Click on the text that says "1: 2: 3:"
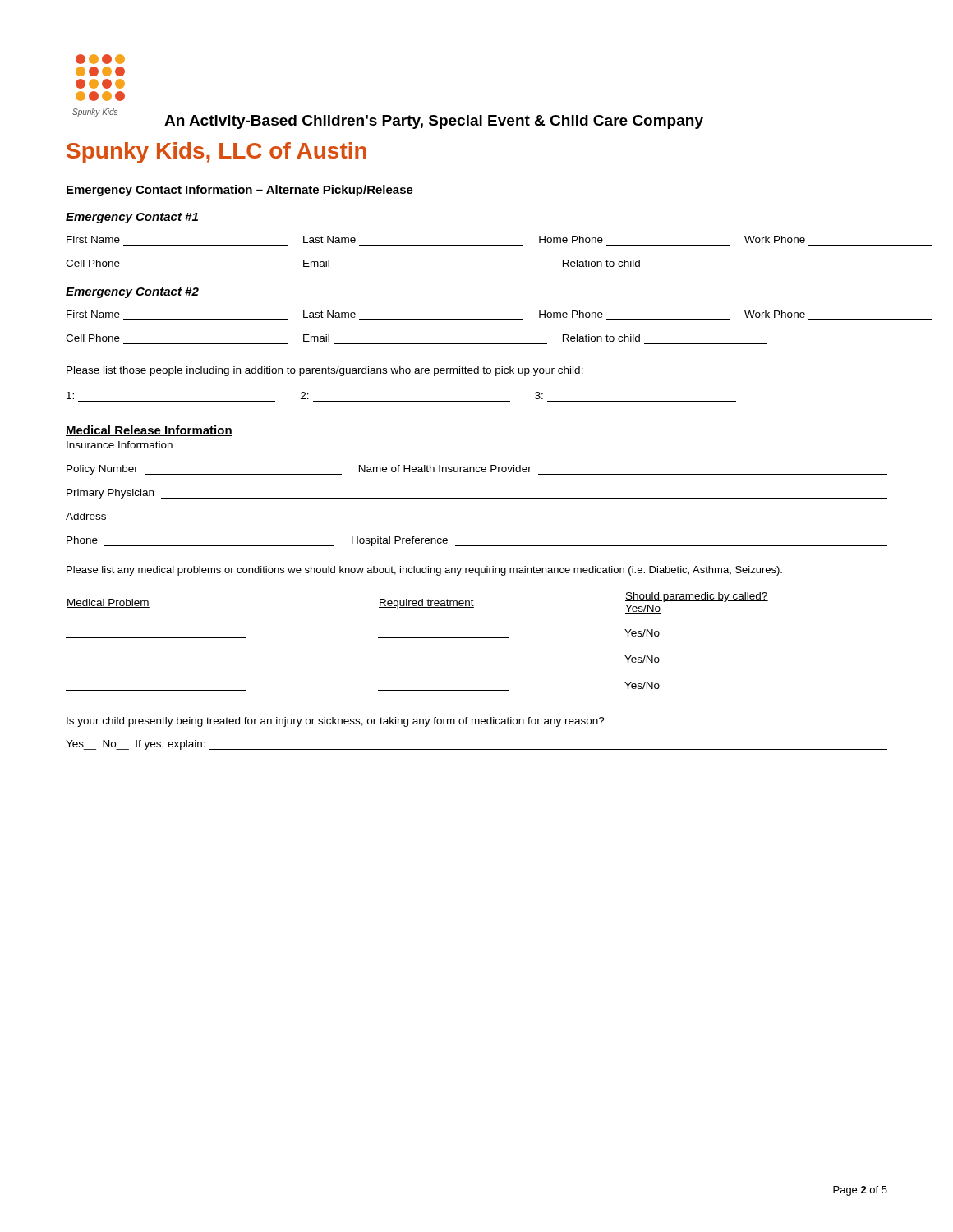 pyautogui.click(x=401, y=395)
